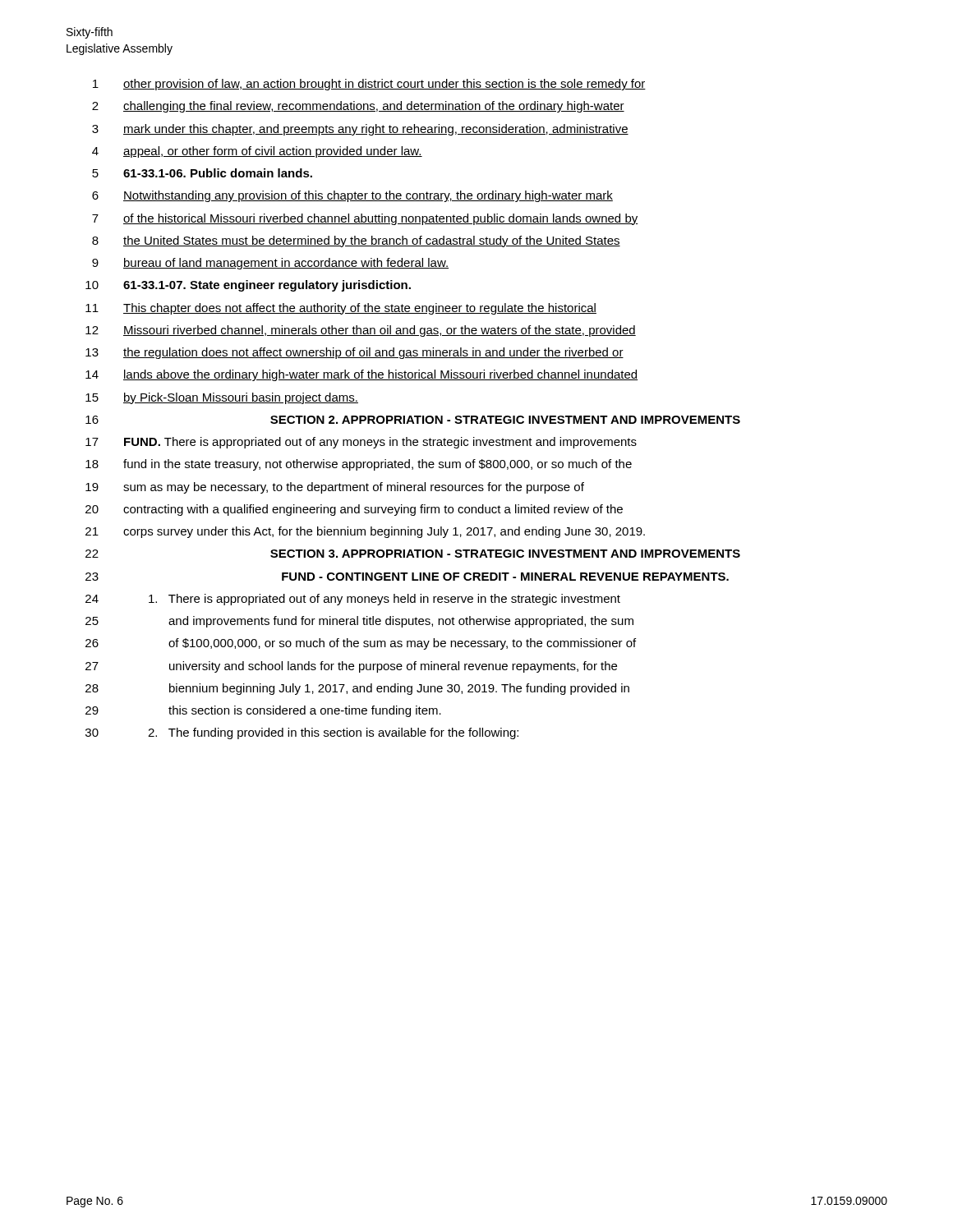The height and width of the screenshot is (1232, 953).
Task: Select the list item containing "12 Missouri riverbed"
Action: point(476,330)
